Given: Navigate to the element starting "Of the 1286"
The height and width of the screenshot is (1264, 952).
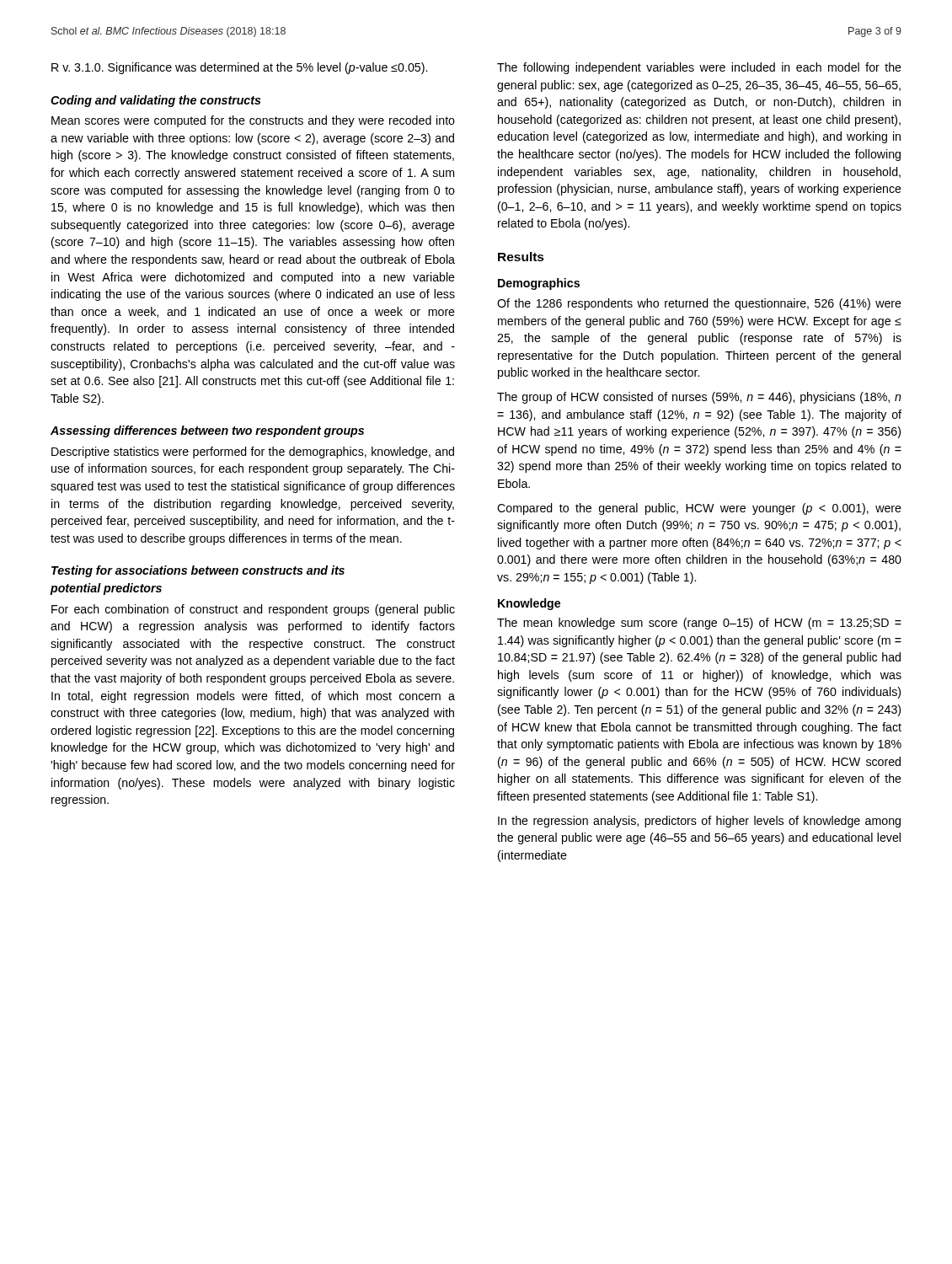Looking at the screenshot, I should tap(699, 338).
